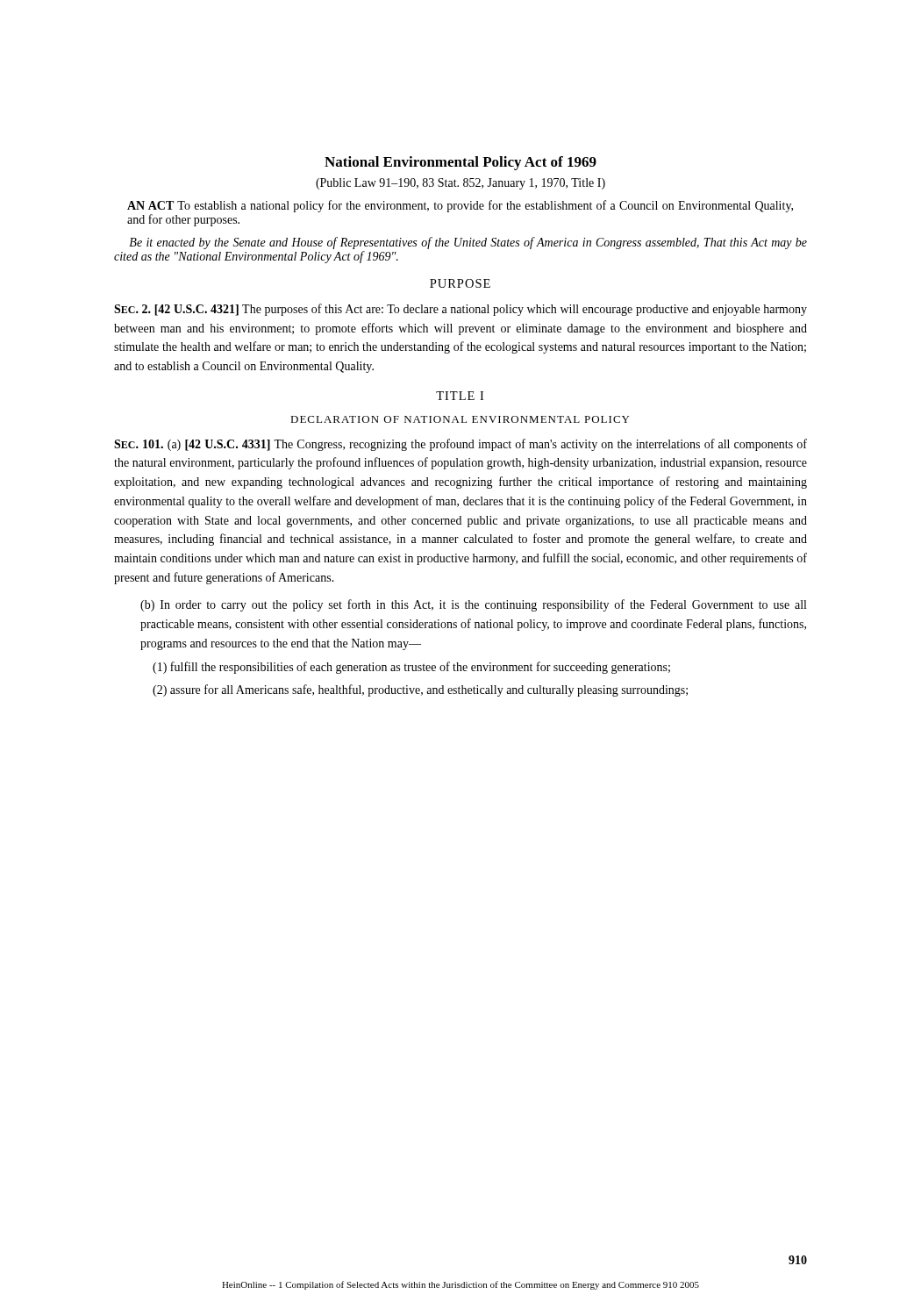
Task: Find the block on this page that starts "(1) fulfill the responsibilities of"
Action: (406, 667)
